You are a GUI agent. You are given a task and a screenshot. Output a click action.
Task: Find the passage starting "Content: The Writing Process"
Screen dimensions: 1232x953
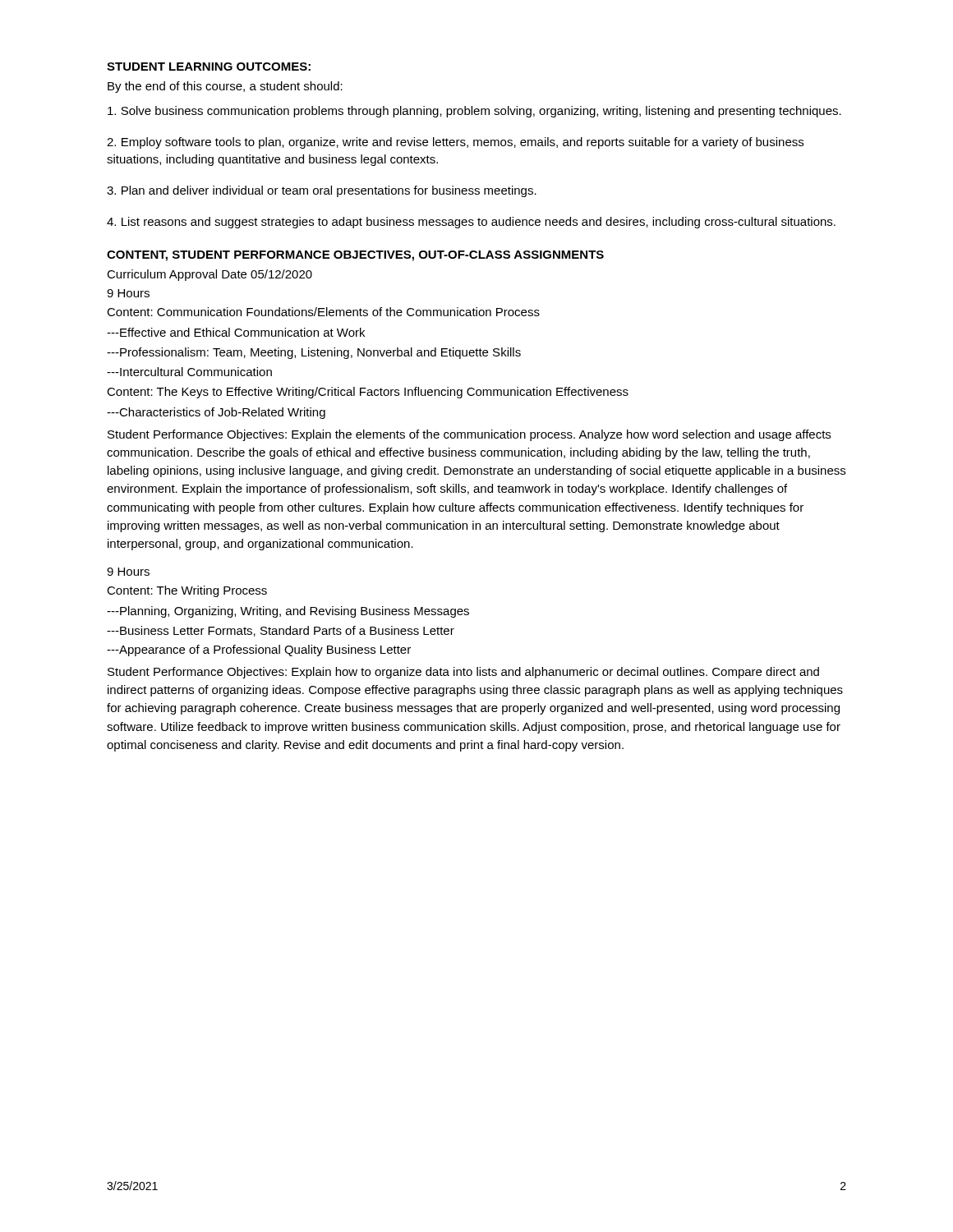coord(187,590)
